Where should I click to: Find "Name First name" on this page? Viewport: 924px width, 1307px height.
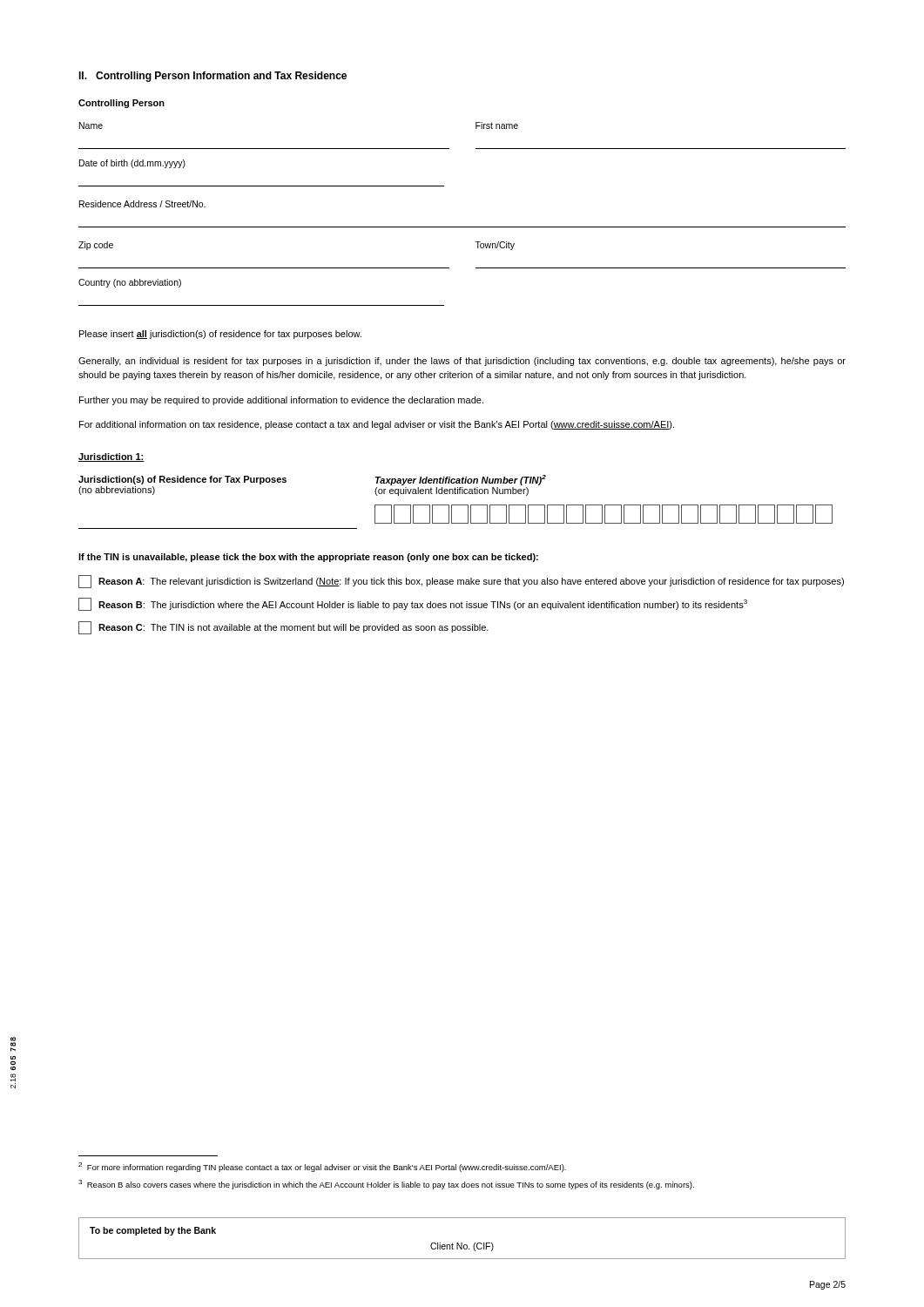[x=94, y=125]
